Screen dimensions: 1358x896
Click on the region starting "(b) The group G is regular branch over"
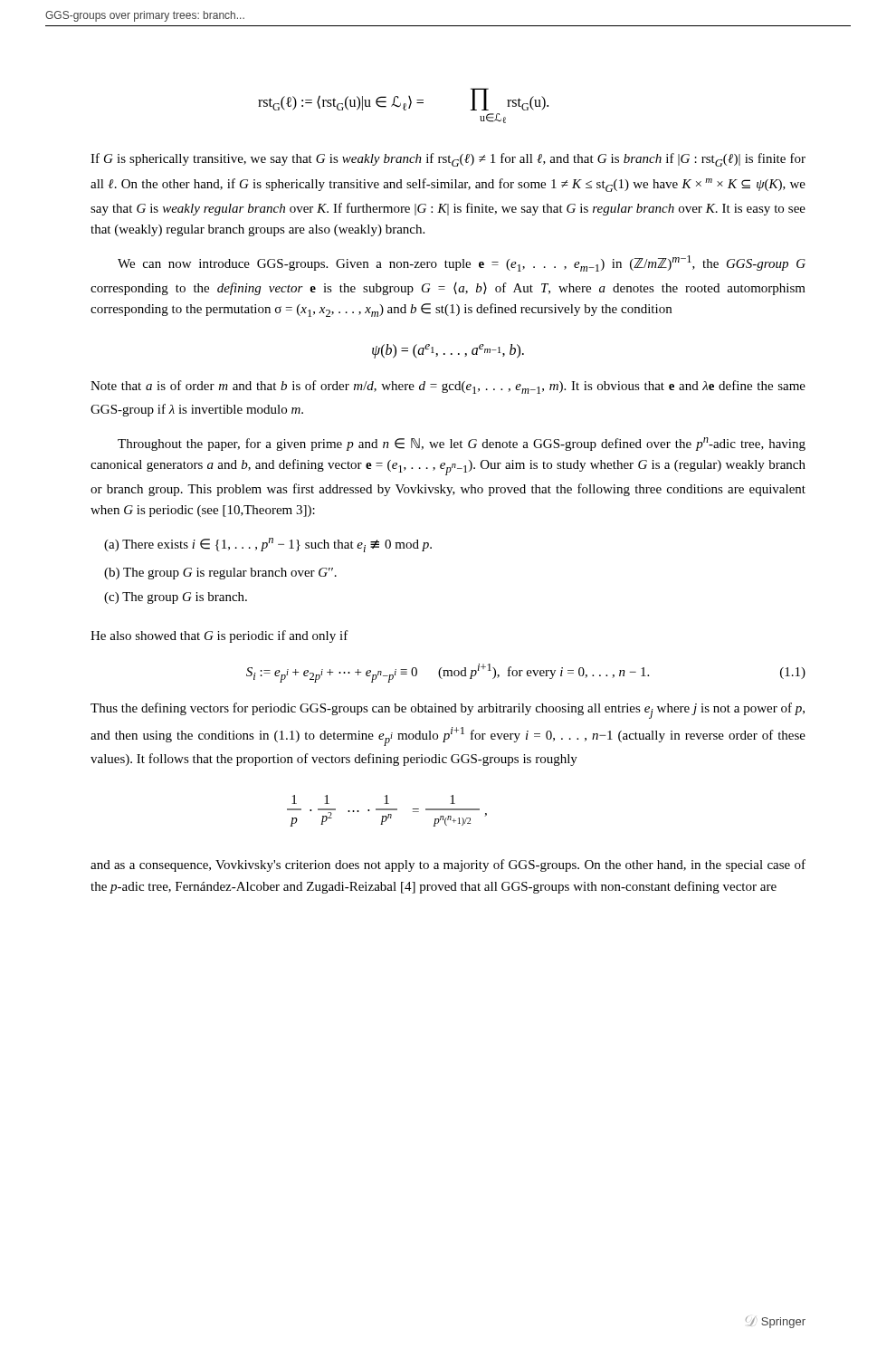(221, 572)
